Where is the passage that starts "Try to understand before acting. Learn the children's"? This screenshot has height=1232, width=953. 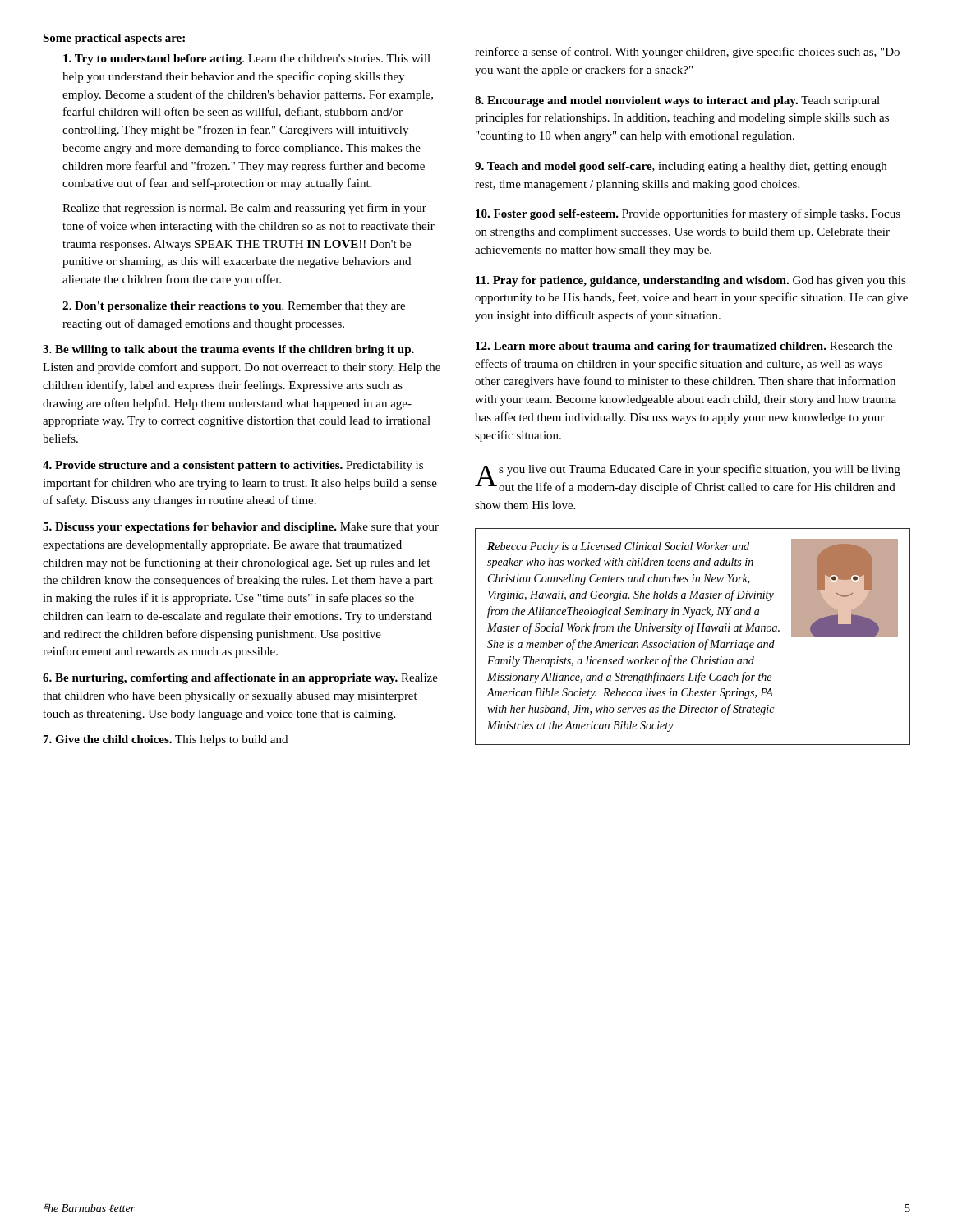coord(254,170)
